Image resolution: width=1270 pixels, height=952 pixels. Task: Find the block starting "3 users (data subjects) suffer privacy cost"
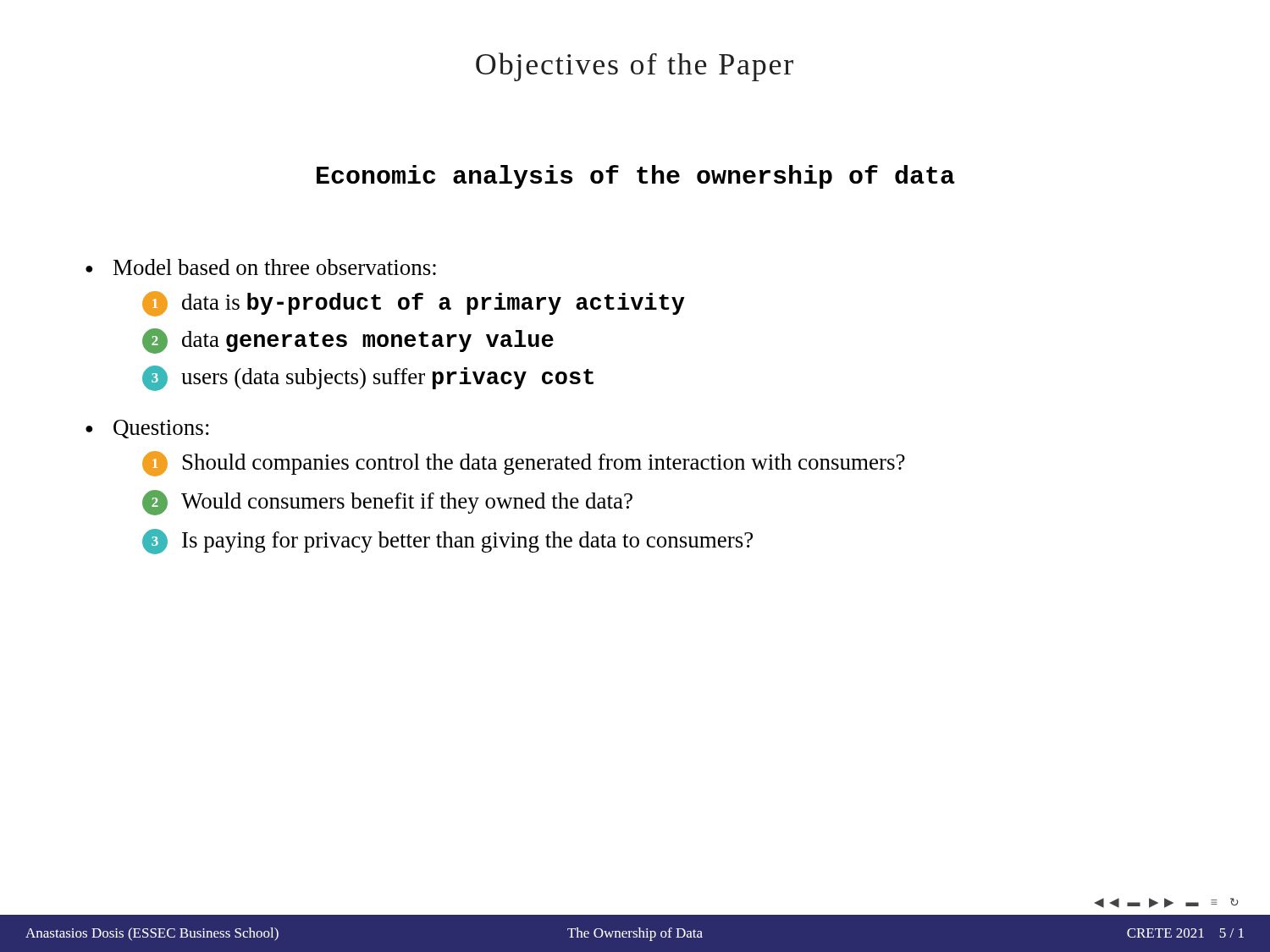pos(369,377)
